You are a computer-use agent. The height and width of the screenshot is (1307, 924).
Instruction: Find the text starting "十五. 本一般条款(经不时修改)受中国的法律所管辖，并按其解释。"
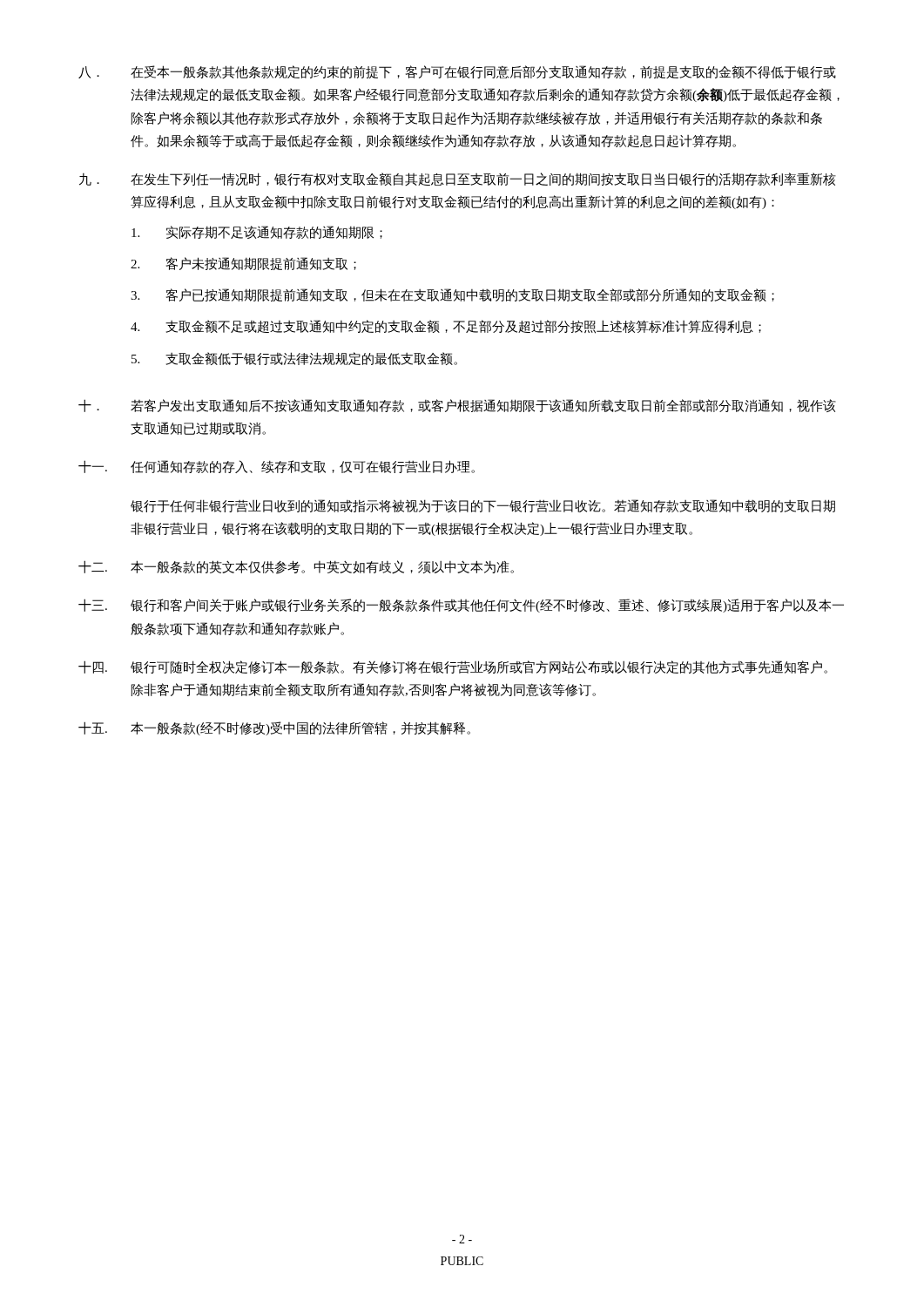click(462, 729)
